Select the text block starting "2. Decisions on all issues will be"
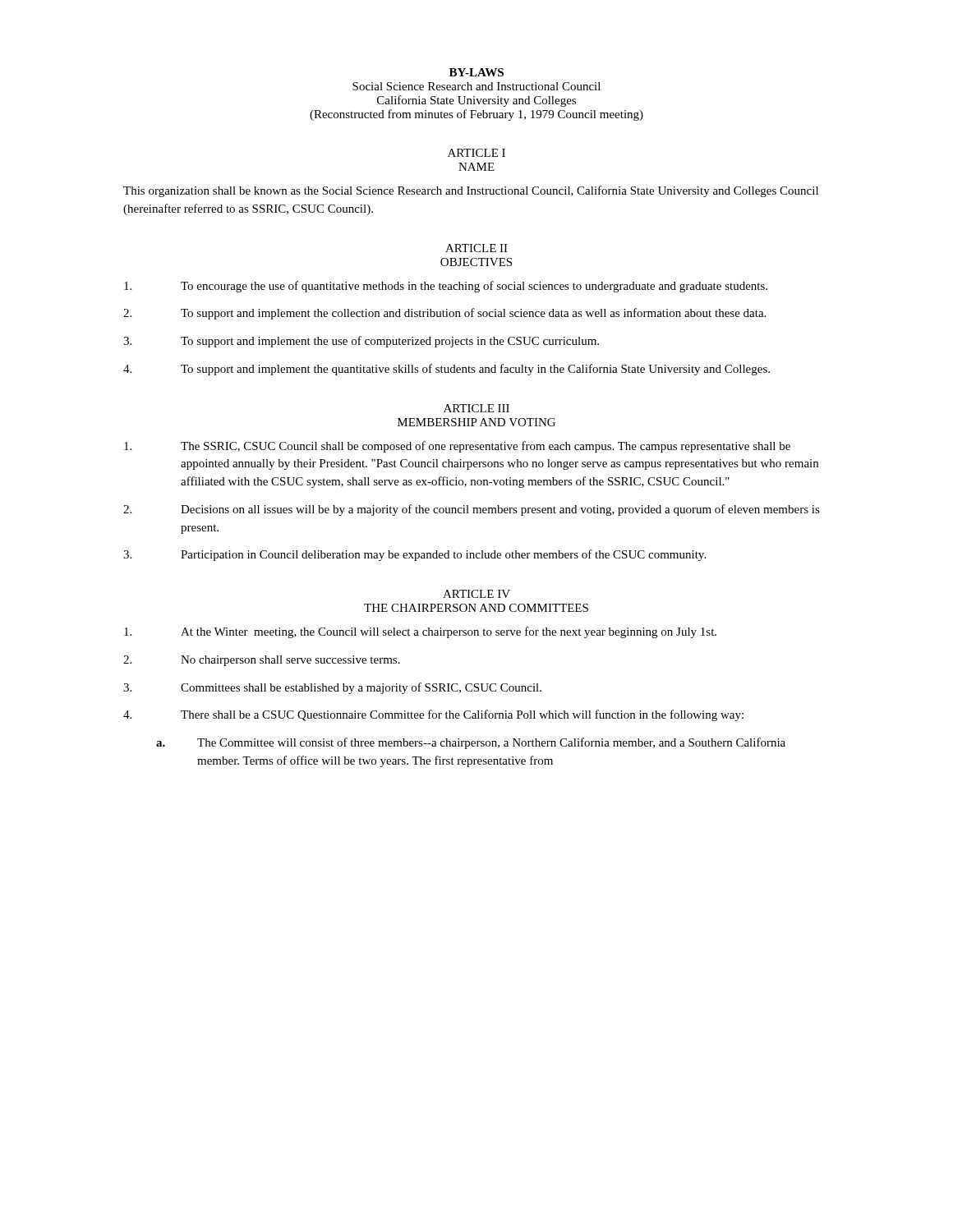953x1232 pixels. tap(476, 519)
